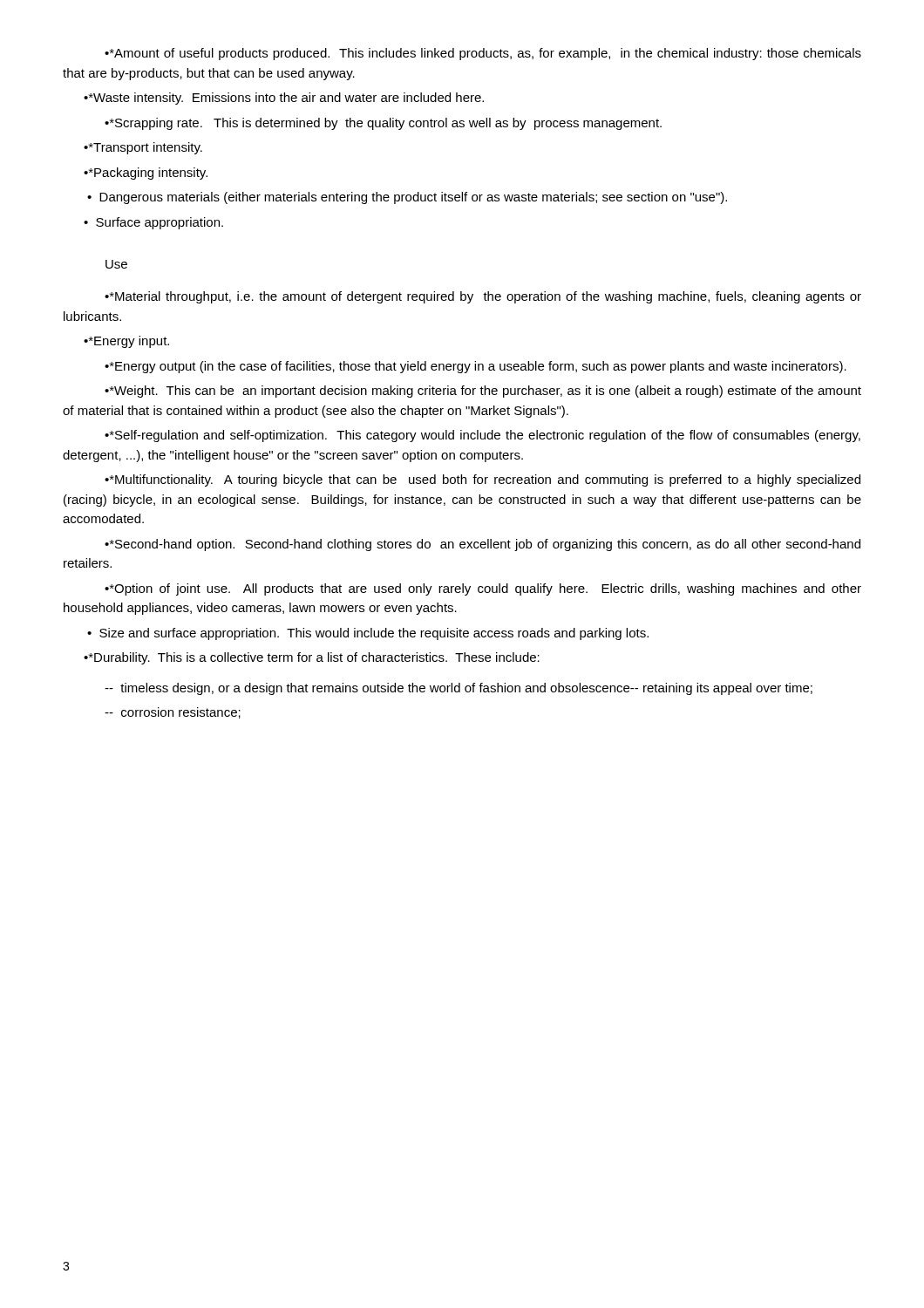The image size is (924, 1308).
Task: Point to the block beginning "•*Self-regulation and self-optimization."
Action: [462, 445]
